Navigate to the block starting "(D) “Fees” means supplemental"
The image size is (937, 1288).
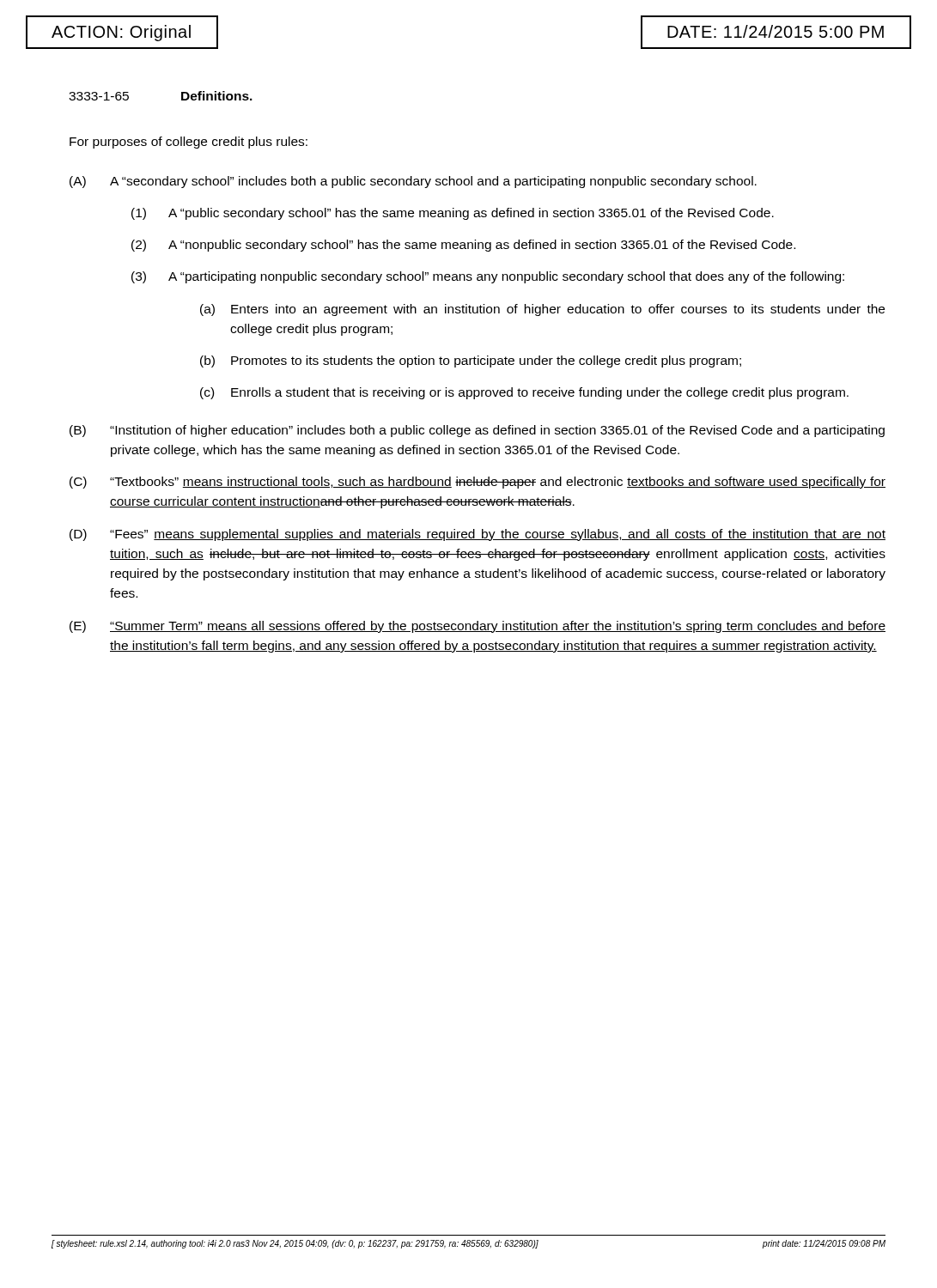click(477, 563)
